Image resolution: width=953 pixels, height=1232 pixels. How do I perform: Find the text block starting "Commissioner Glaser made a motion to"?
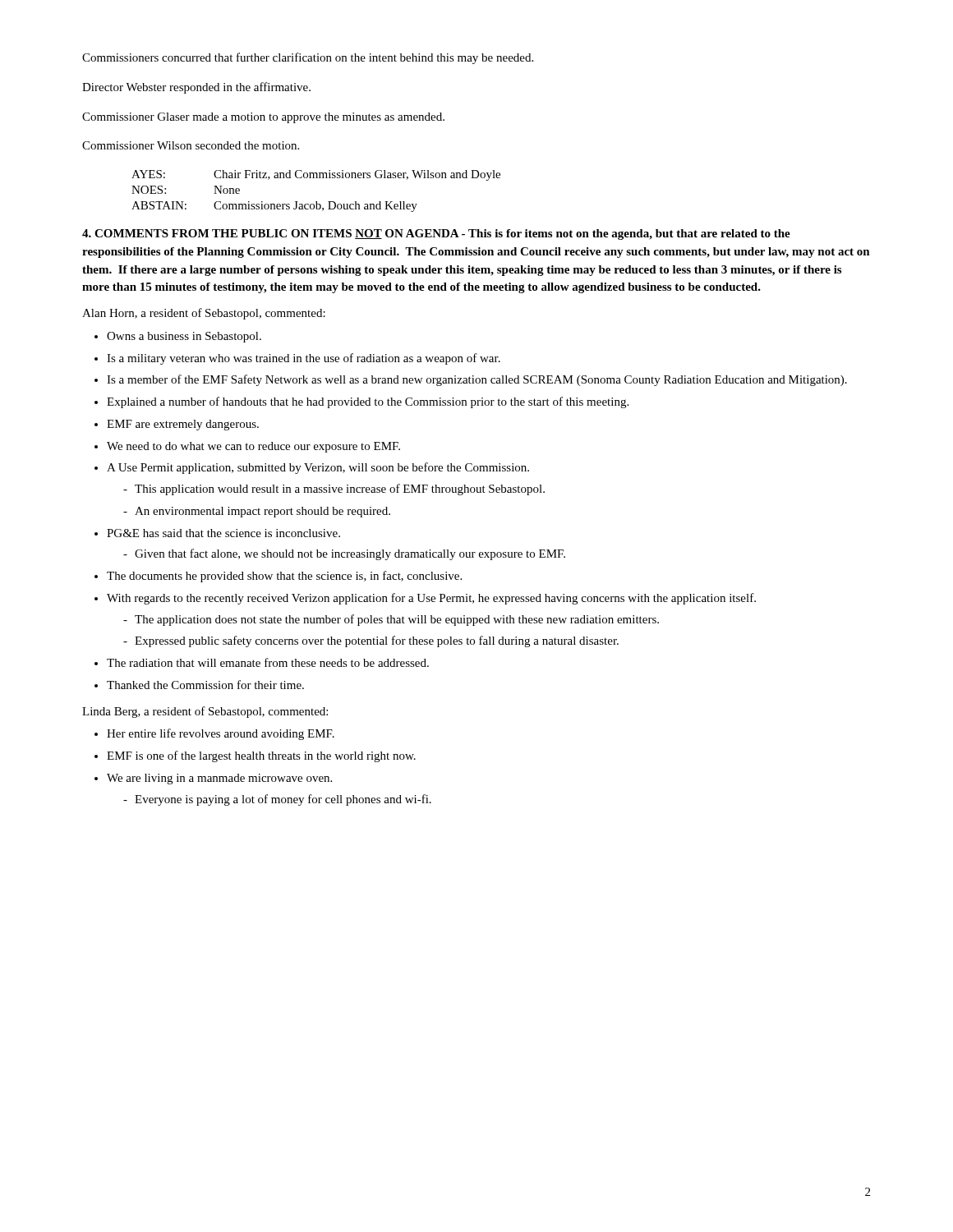(263, 118)
